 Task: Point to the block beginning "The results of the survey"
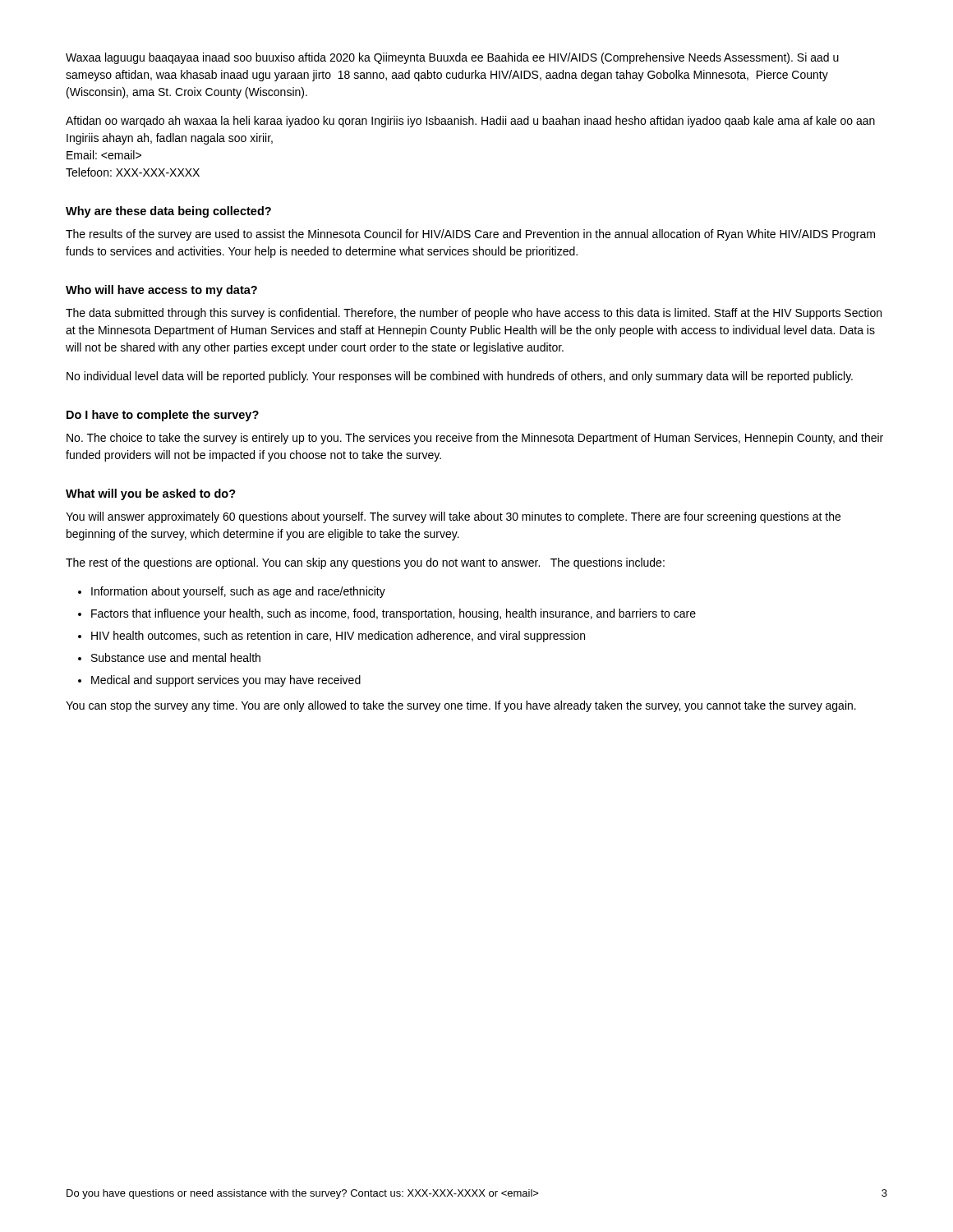471,243
